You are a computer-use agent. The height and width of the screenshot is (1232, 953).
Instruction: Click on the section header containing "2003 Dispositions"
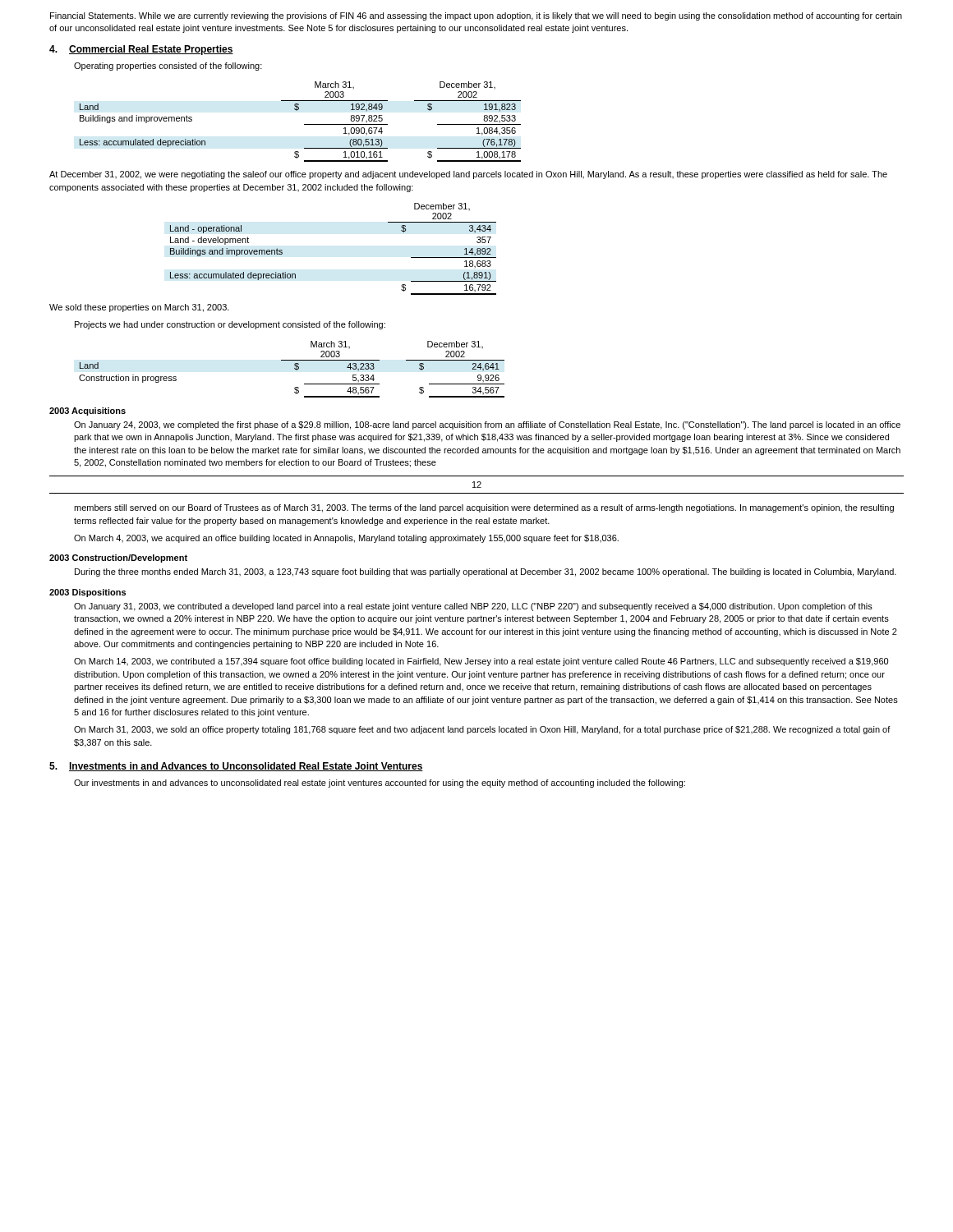88,592
